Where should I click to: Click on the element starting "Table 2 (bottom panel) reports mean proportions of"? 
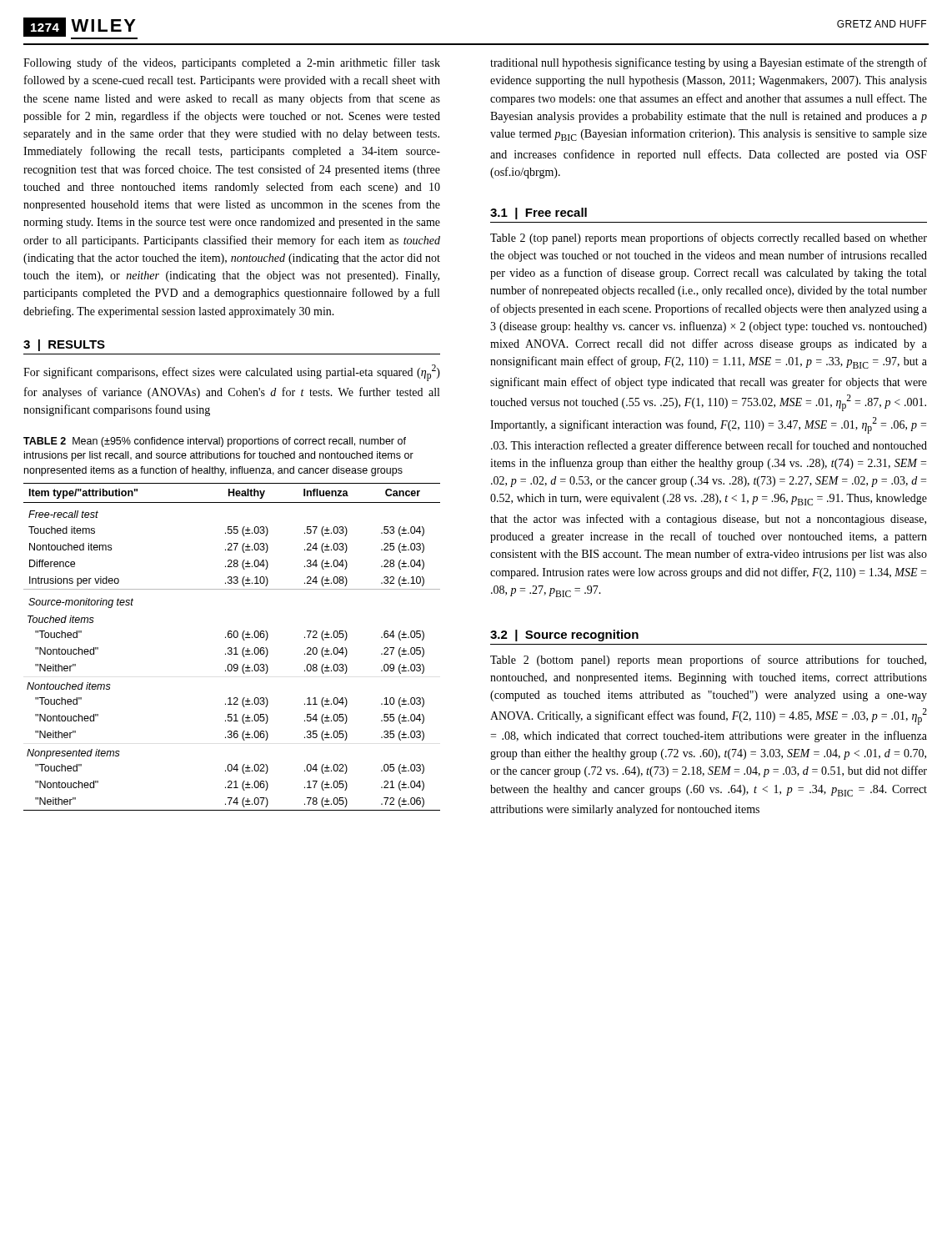(x=709, y=735)
